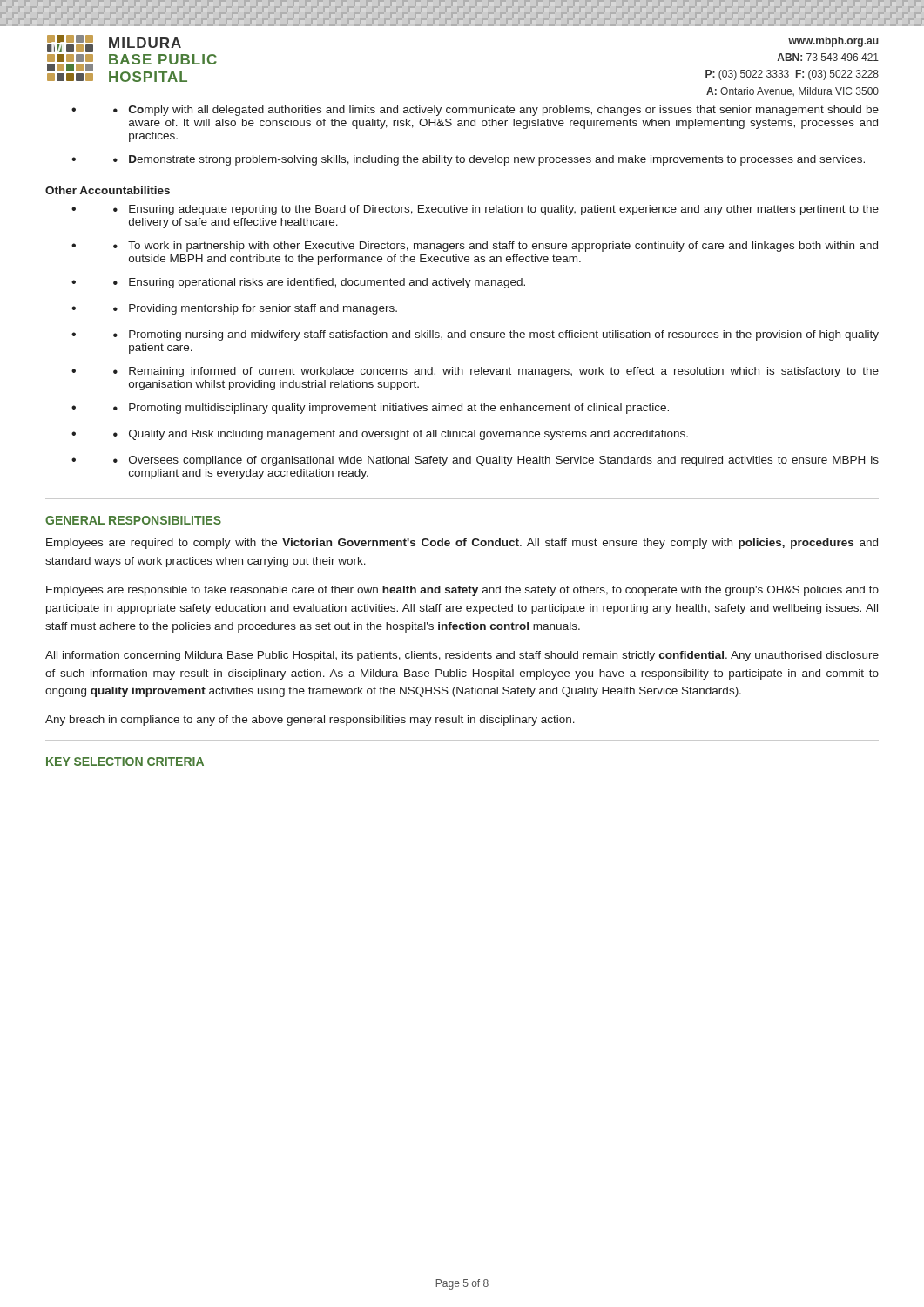This screenshot has width=924, height=1307.
Task: Select the text starting "Other Accountabilities"
Action: (108, 190)
